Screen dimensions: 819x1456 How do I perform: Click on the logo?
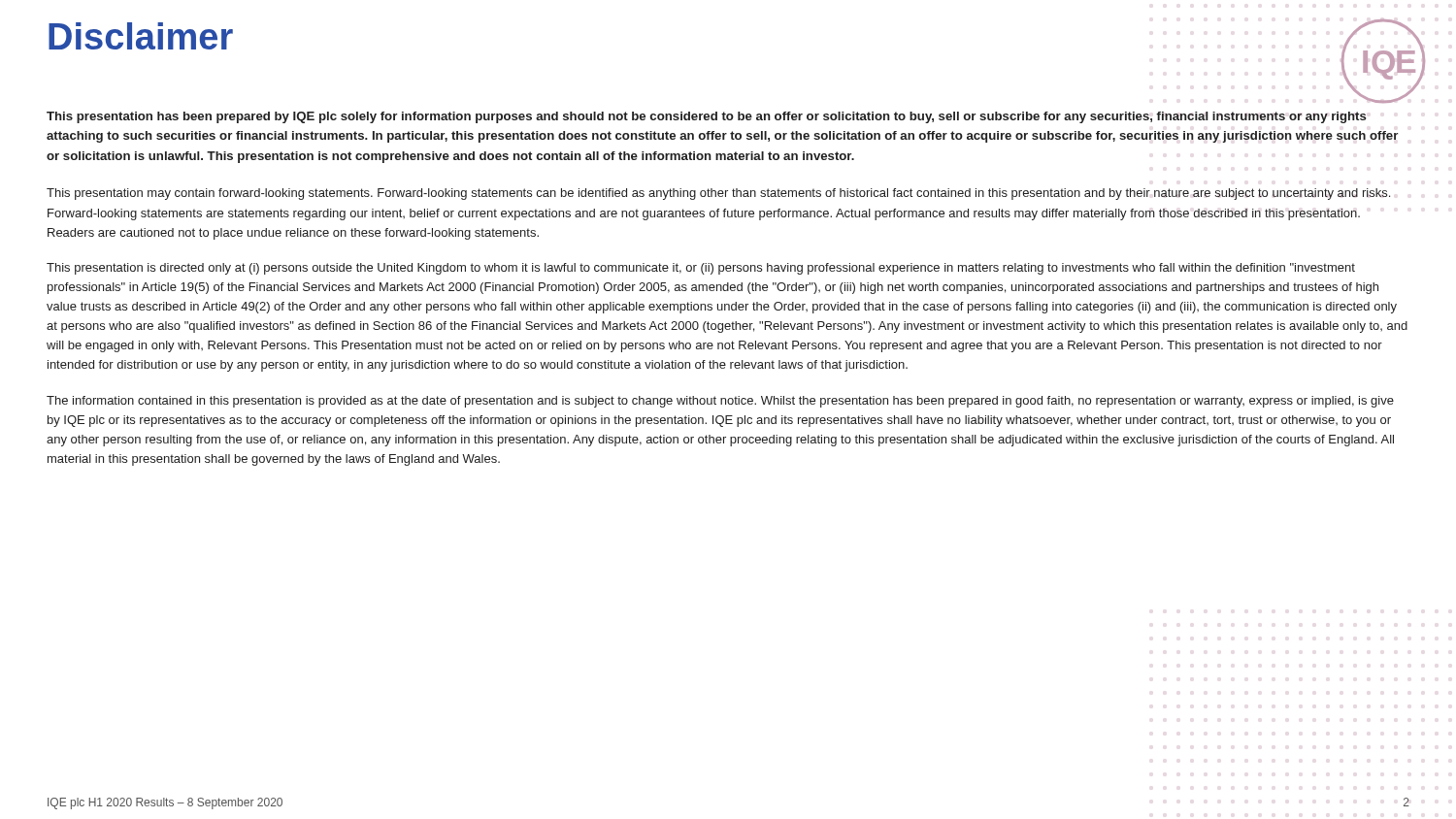[1383, 61]
